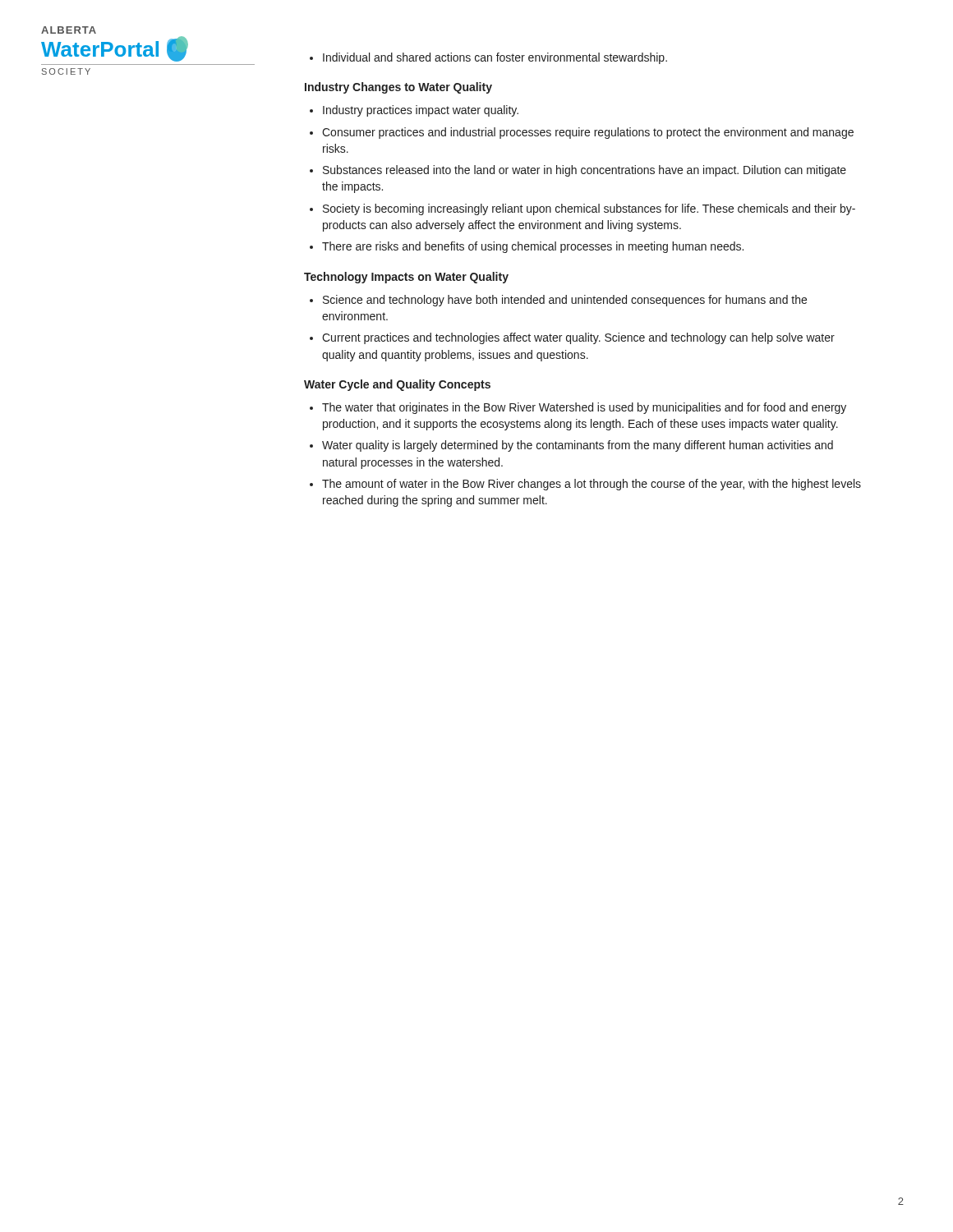Click on the list item containing "The amount of"

[x=592, y=492]
